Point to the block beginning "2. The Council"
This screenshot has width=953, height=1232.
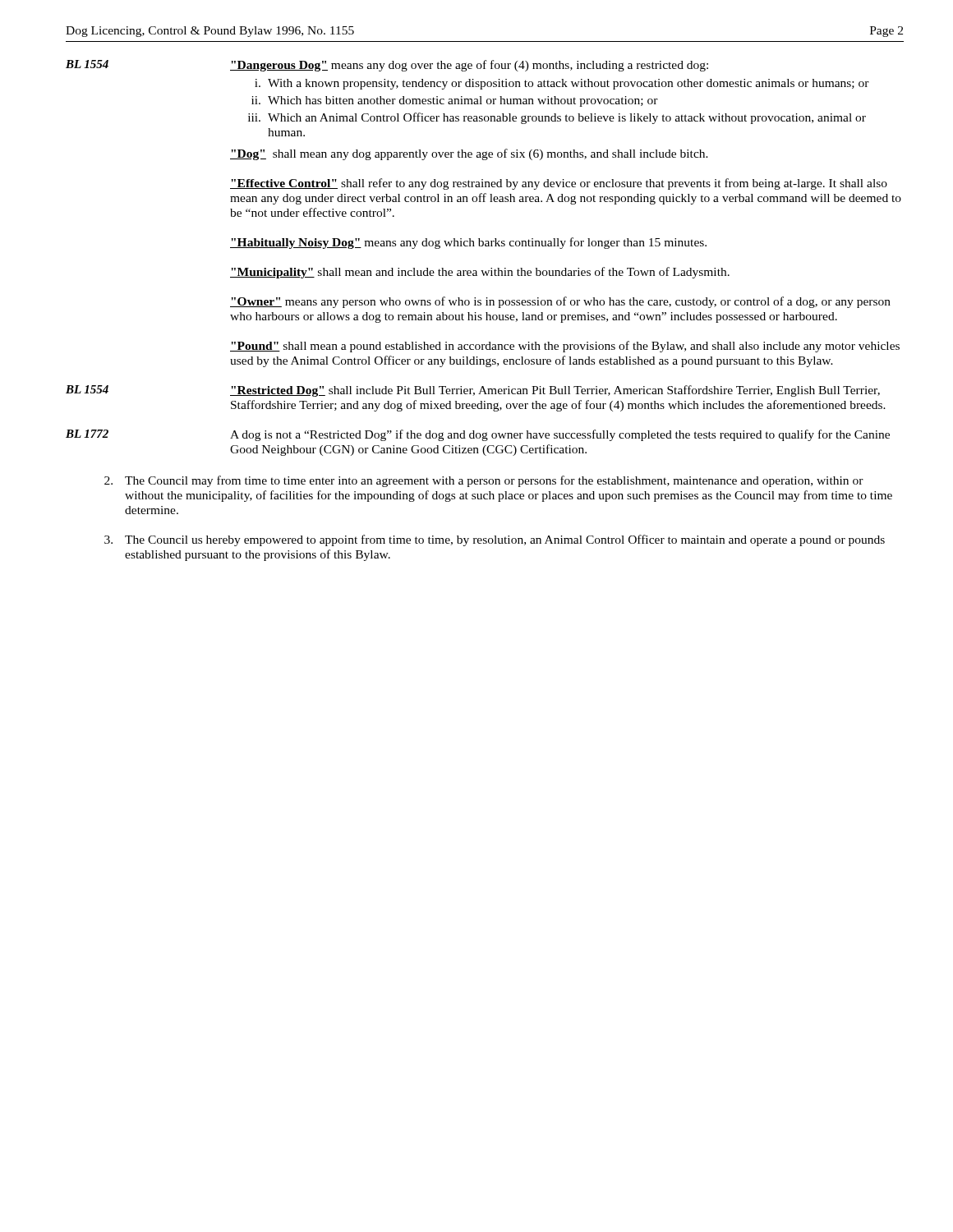(485, 495)
